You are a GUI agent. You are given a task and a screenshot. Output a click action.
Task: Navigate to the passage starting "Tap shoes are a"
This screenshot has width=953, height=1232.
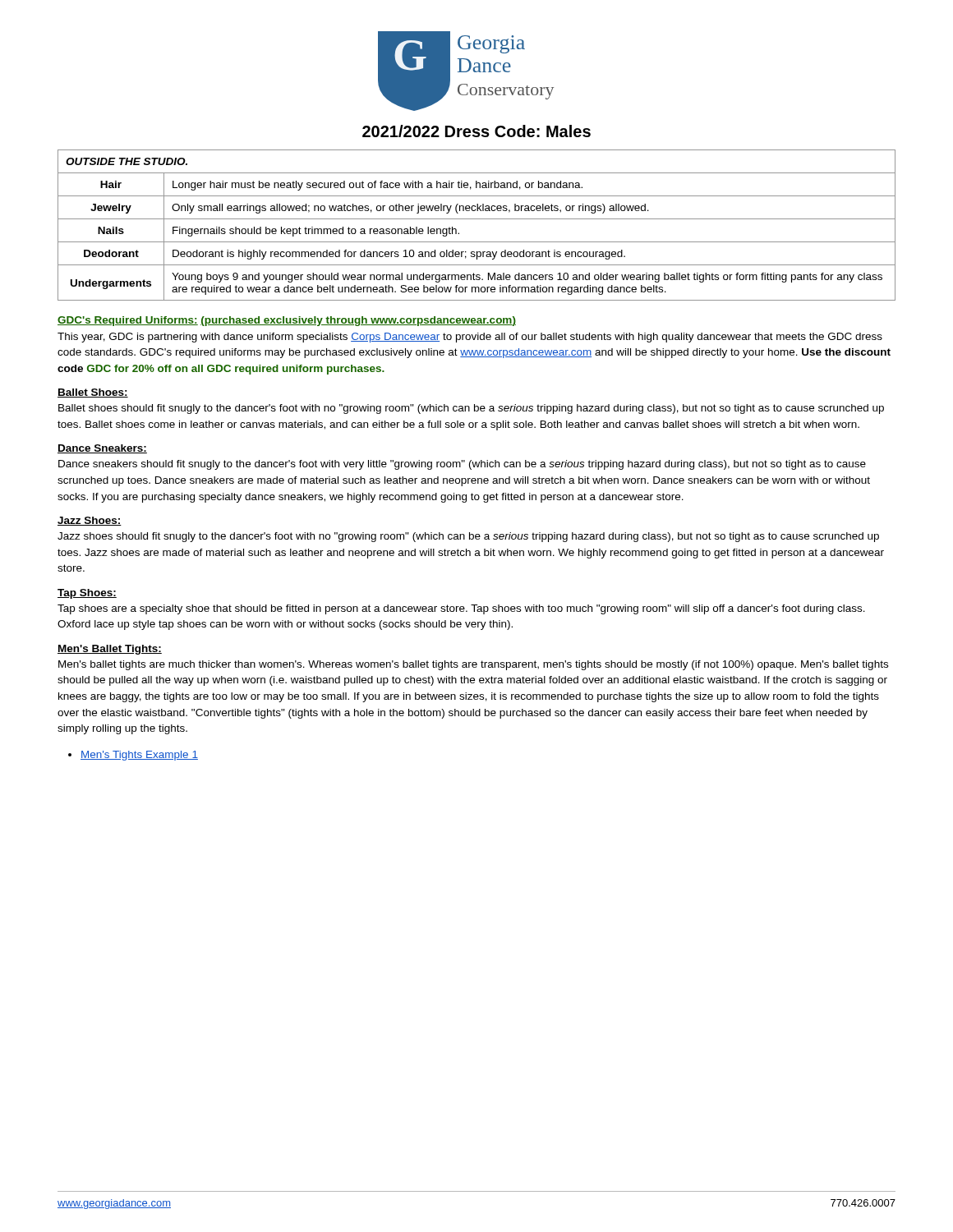[x=476, y=616]
